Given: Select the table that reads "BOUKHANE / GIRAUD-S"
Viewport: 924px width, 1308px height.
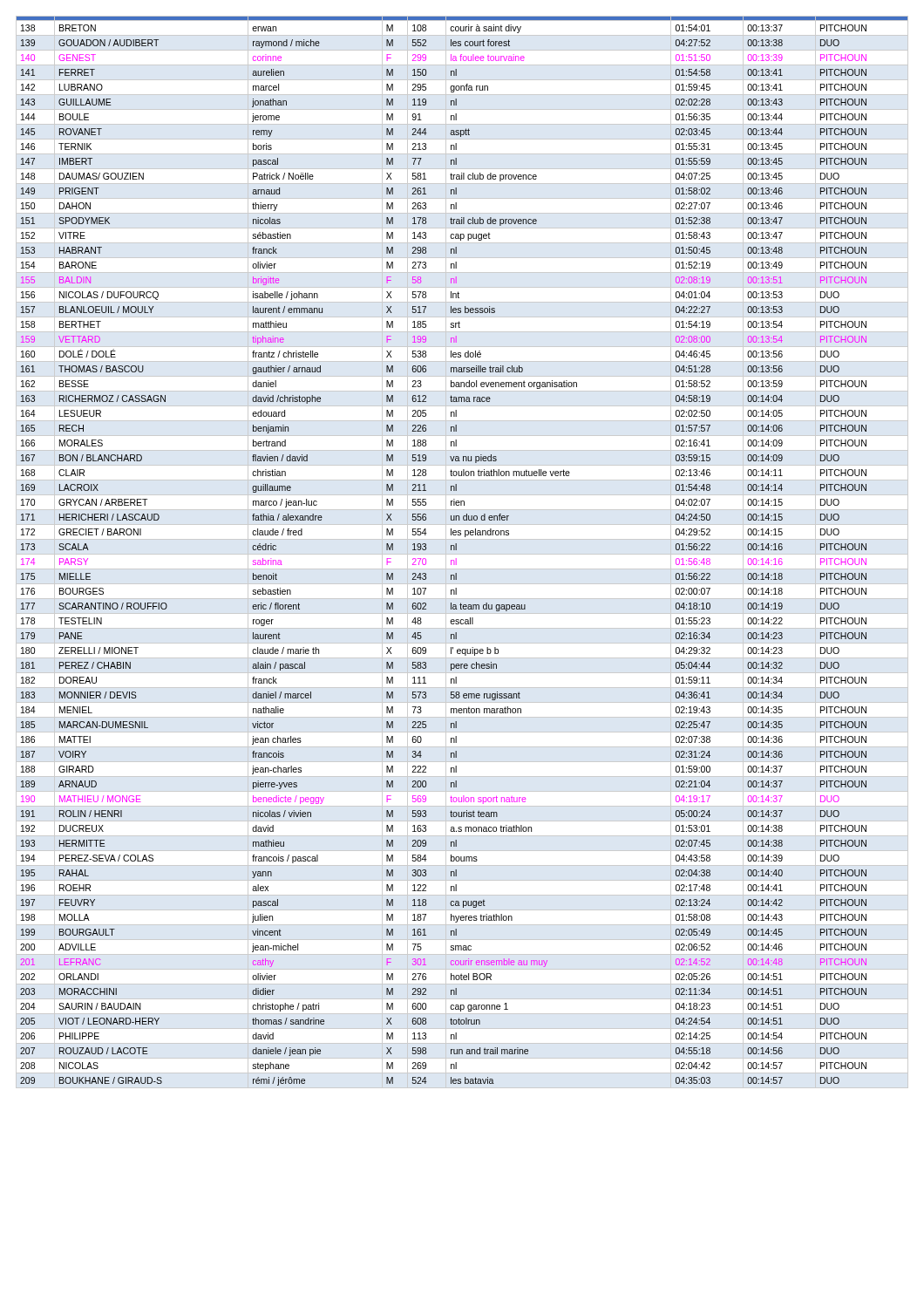Looking at the screenshot, I should coord(462,552).
